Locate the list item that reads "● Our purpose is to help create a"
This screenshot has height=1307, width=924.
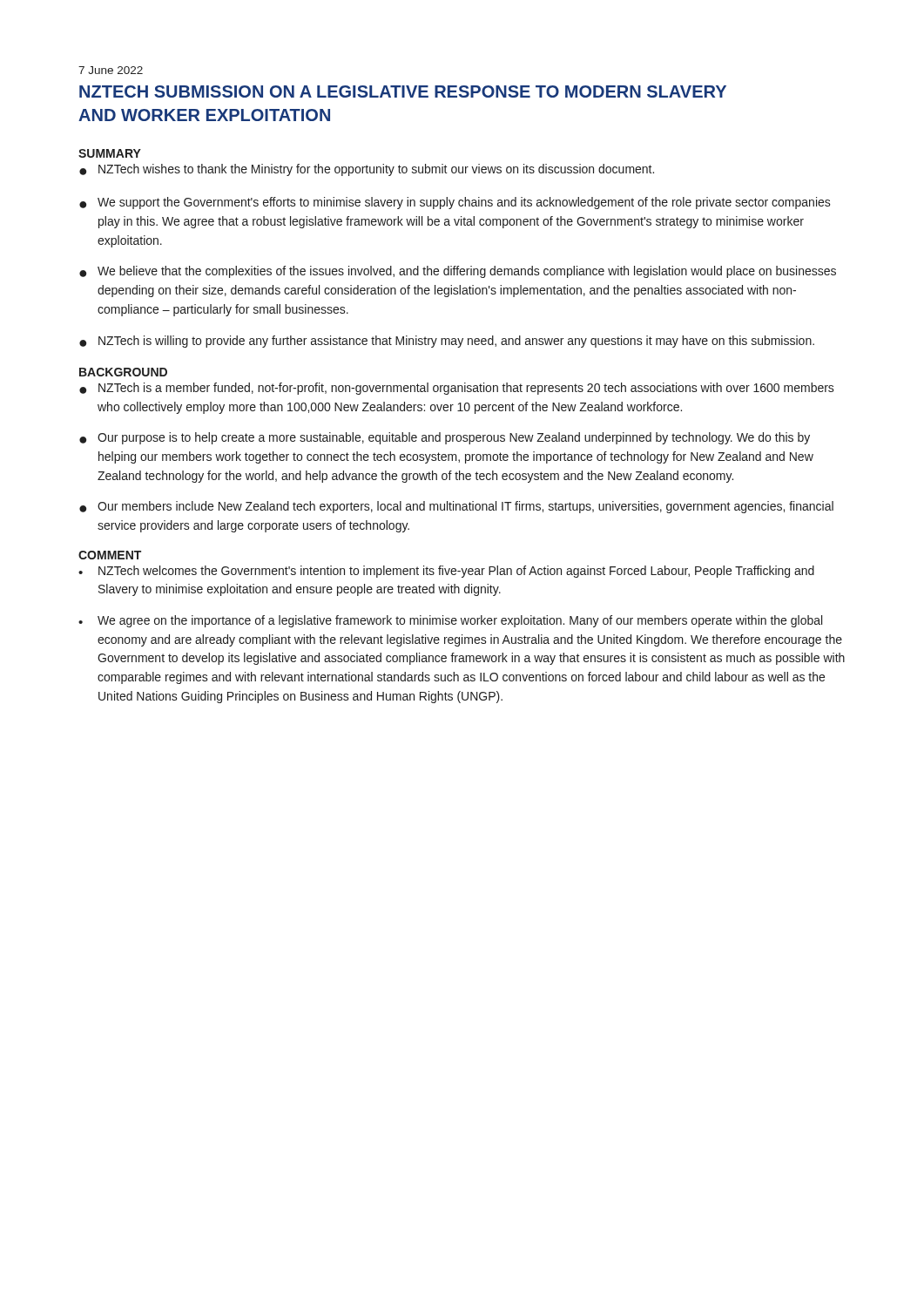coord(462,457)
